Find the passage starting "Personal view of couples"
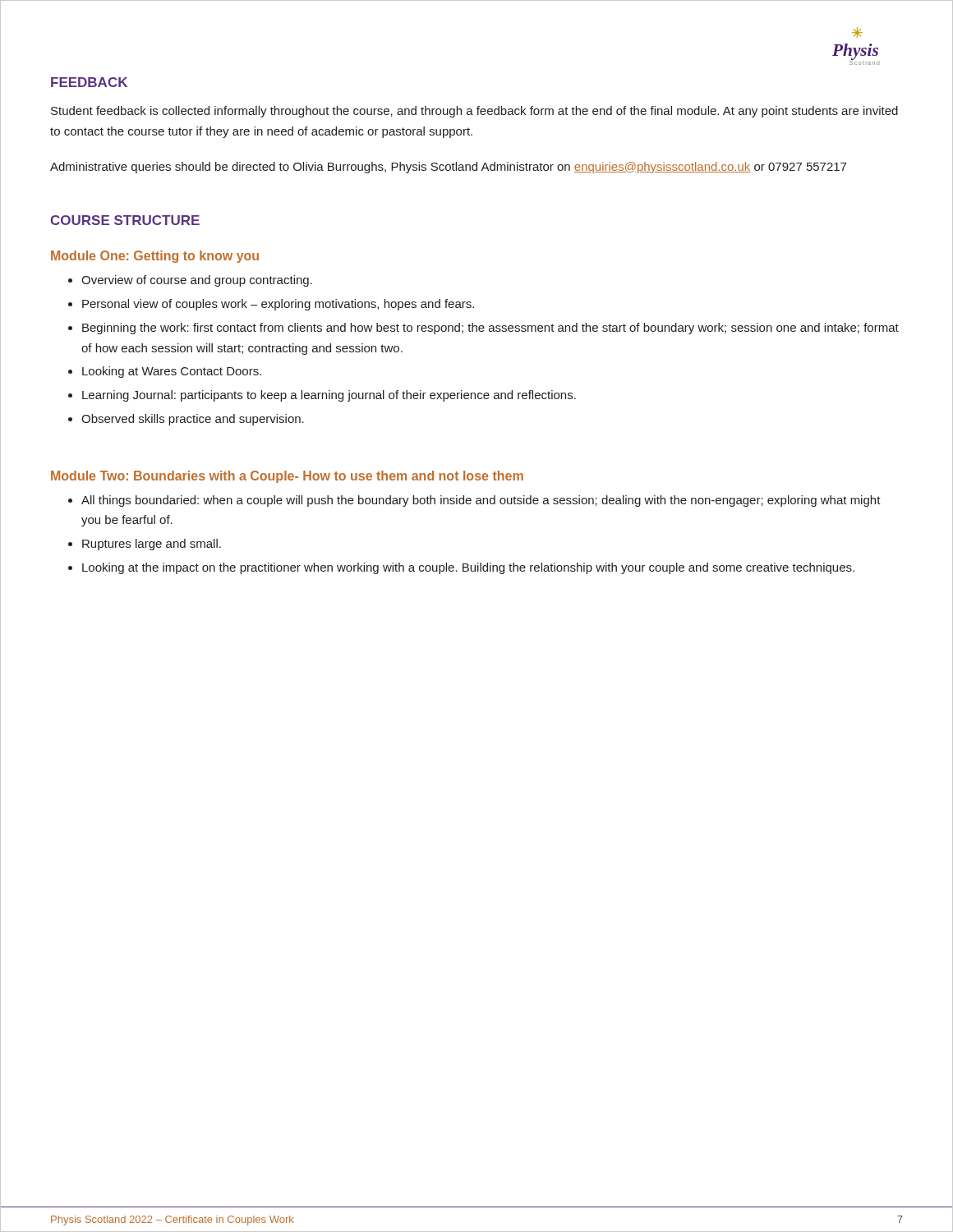 476,304
